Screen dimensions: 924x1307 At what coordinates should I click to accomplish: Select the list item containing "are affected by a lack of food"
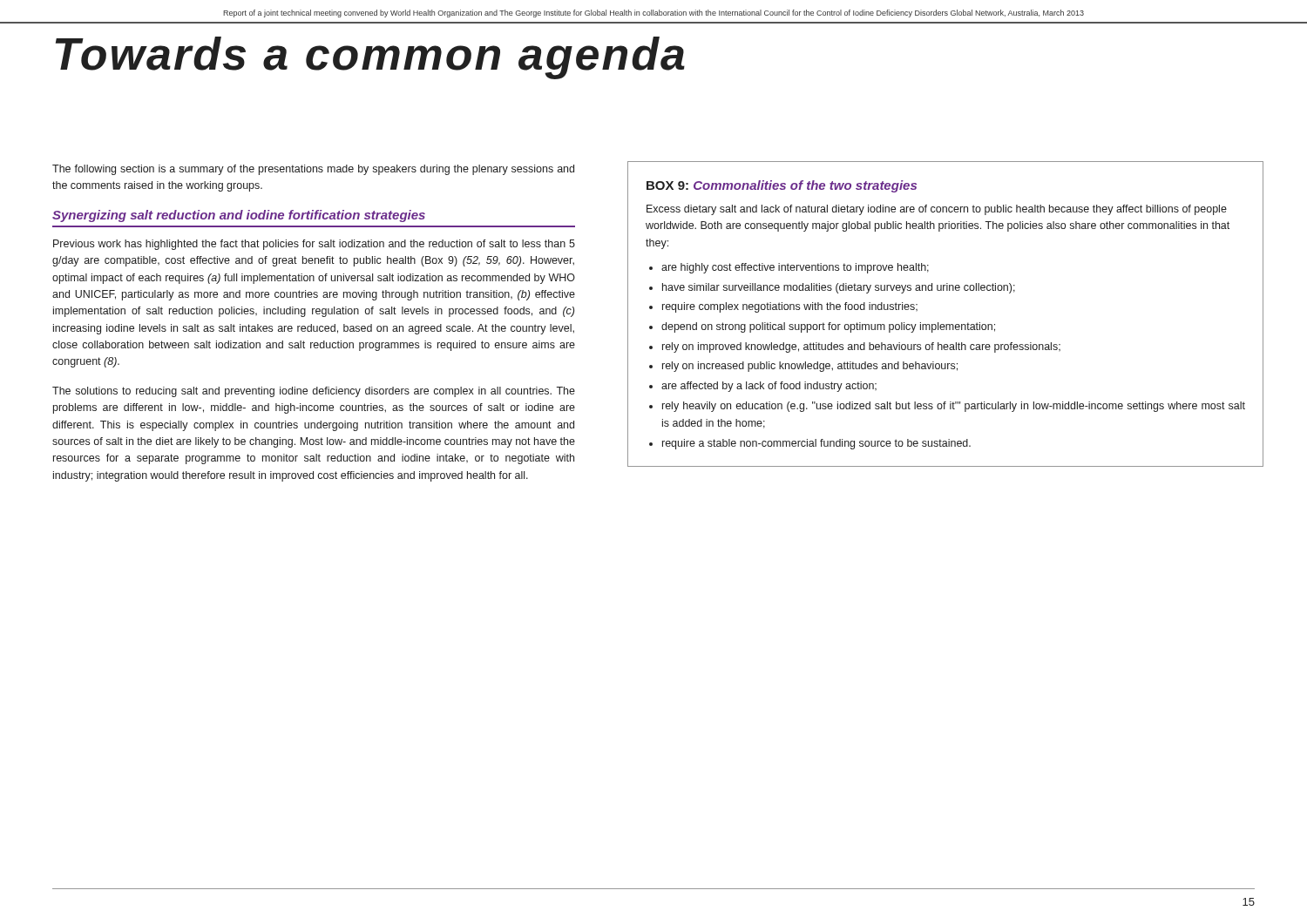point(769,386)
